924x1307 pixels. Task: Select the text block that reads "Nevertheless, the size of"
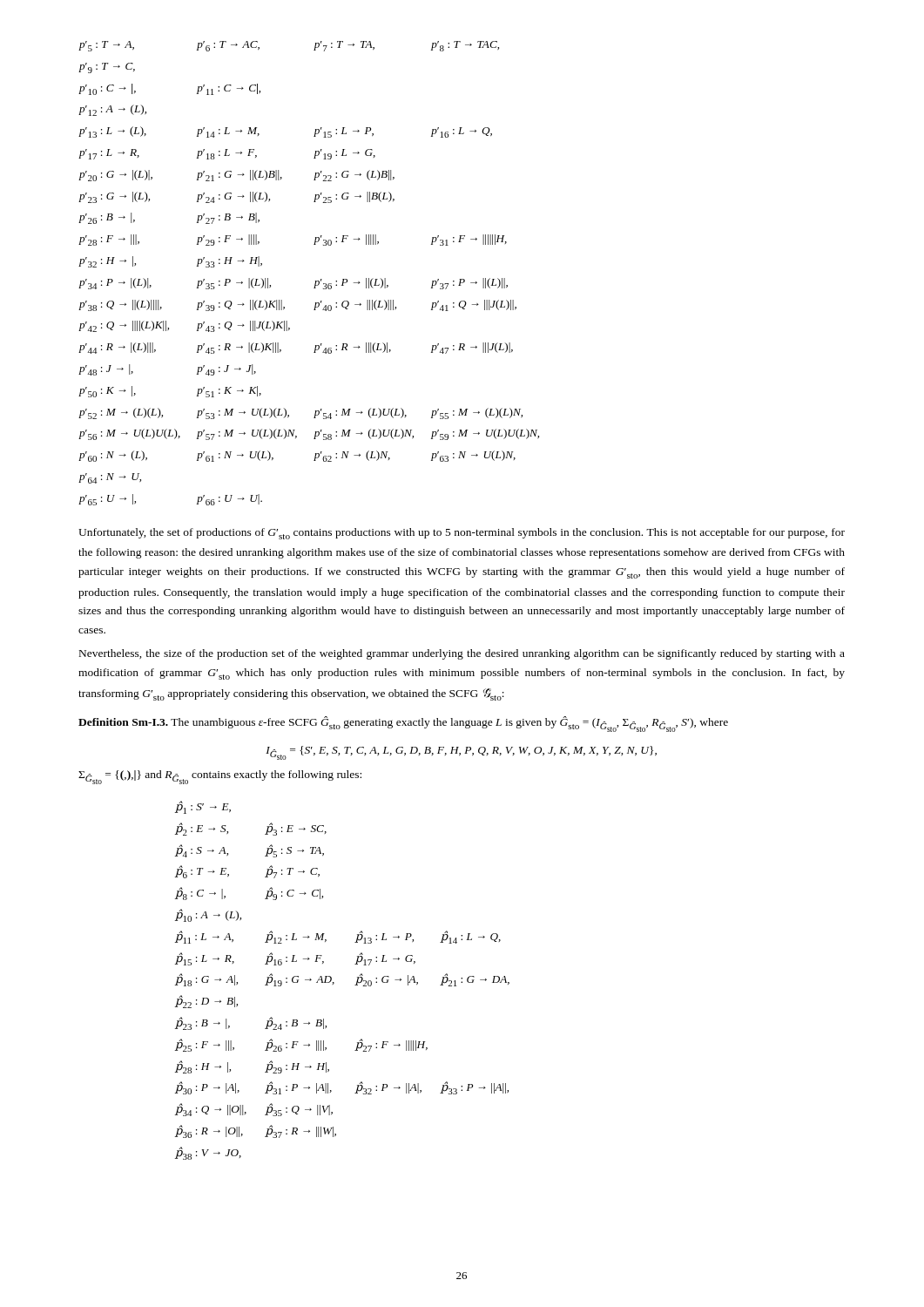462,674
